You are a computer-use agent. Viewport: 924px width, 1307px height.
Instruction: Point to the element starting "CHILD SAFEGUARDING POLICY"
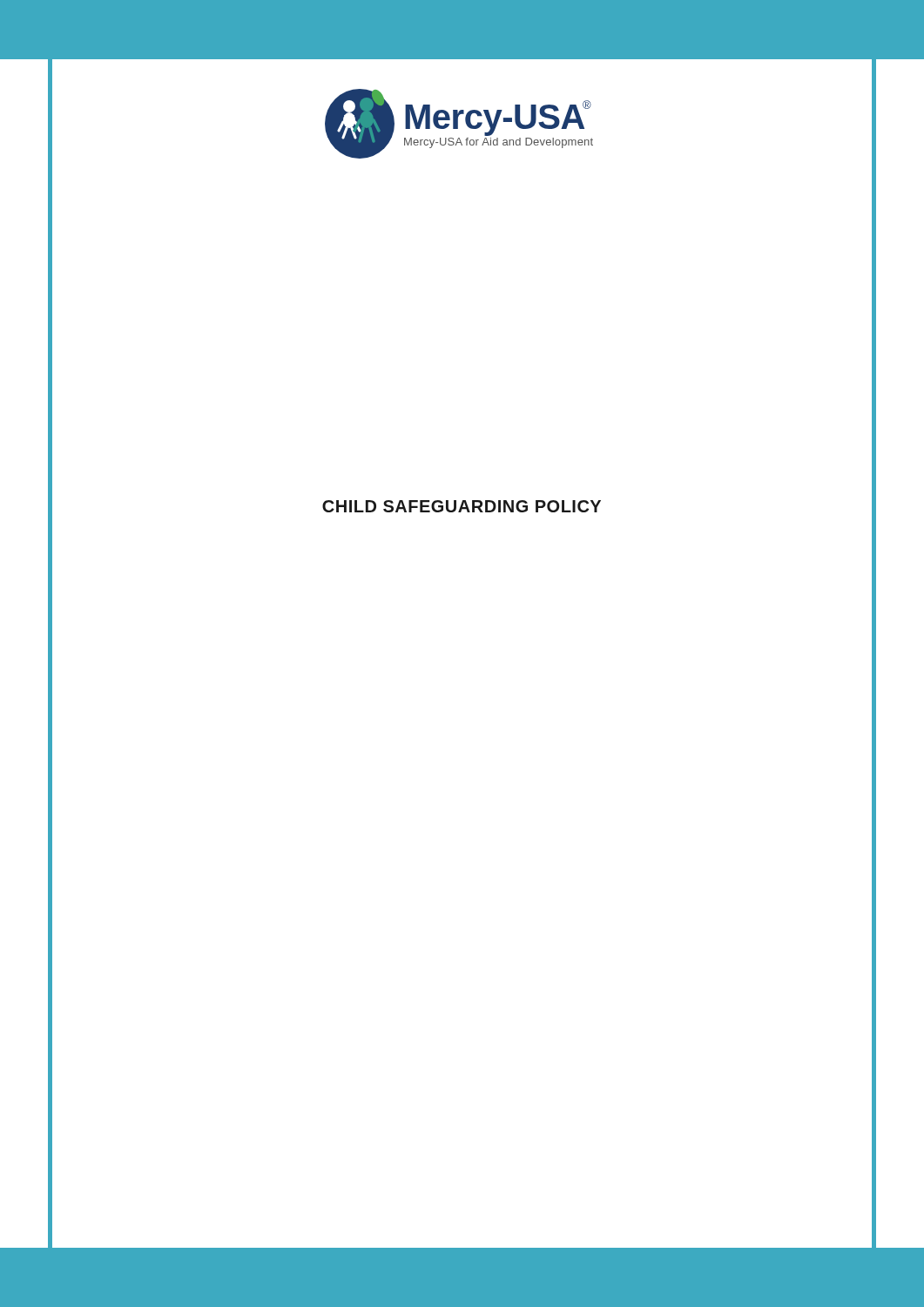(462, 506)
